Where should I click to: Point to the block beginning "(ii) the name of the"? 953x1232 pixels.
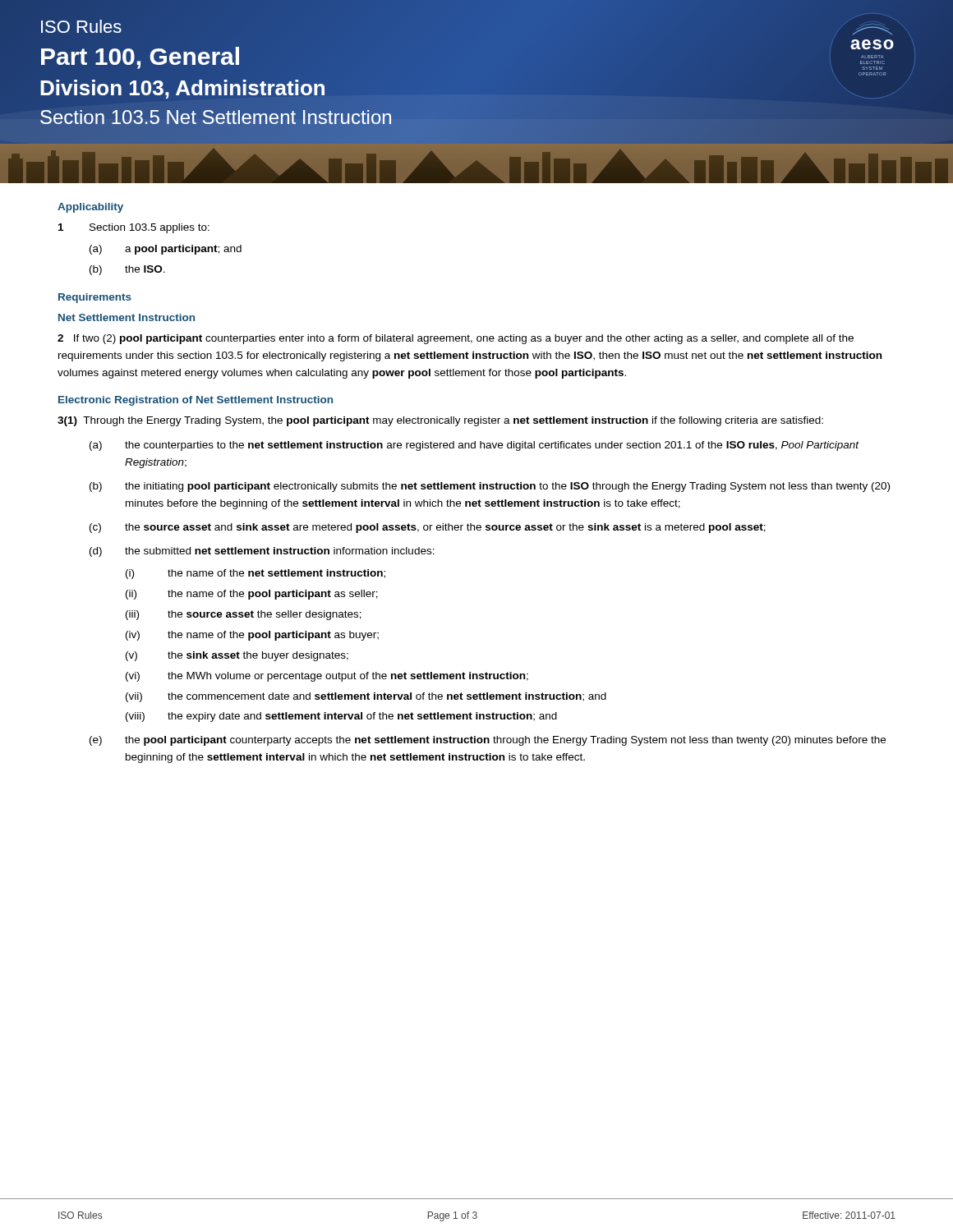click(252, 594)
